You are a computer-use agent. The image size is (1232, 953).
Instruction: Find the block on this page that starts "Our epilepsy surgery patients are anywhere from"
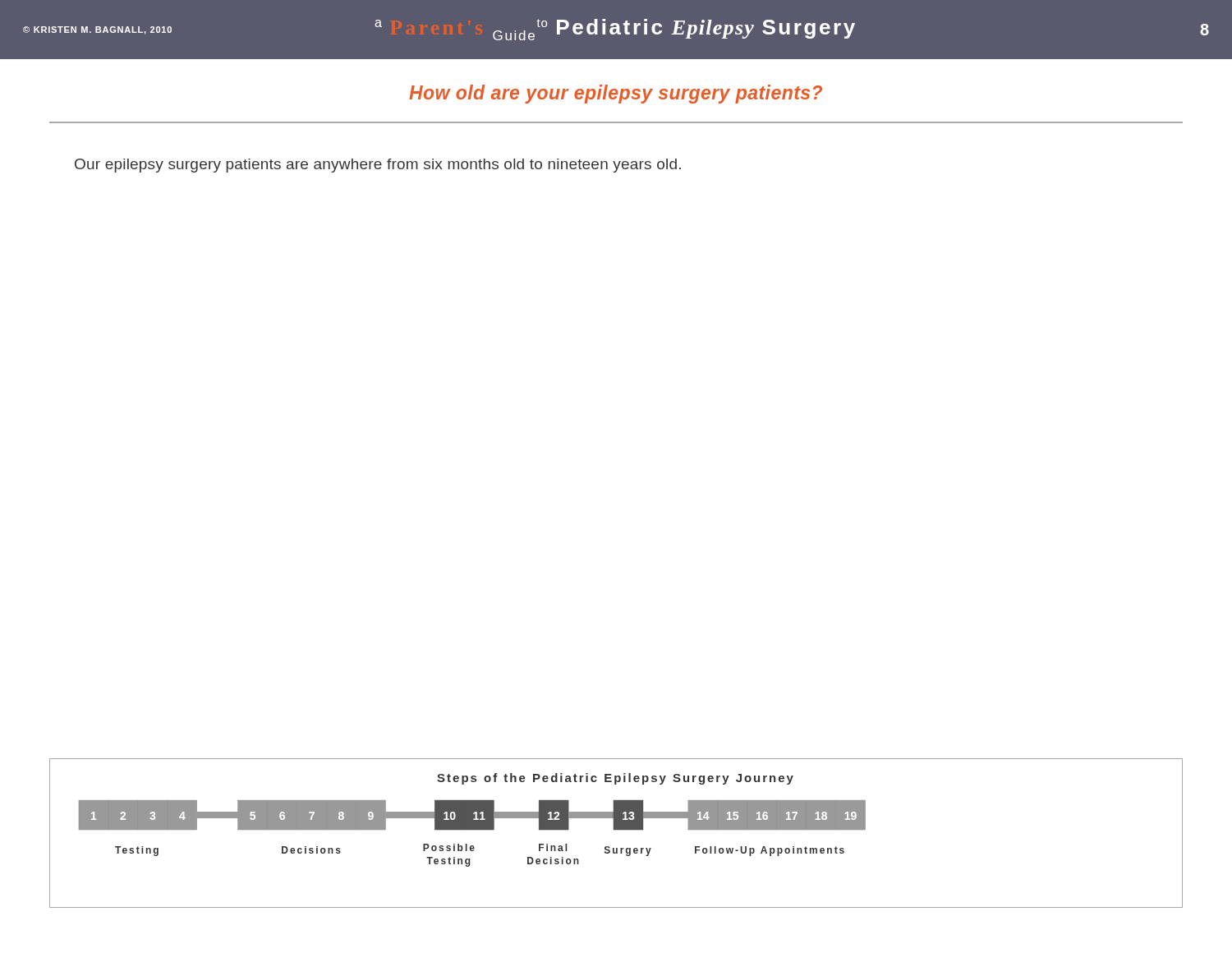[x=378, y=164]
